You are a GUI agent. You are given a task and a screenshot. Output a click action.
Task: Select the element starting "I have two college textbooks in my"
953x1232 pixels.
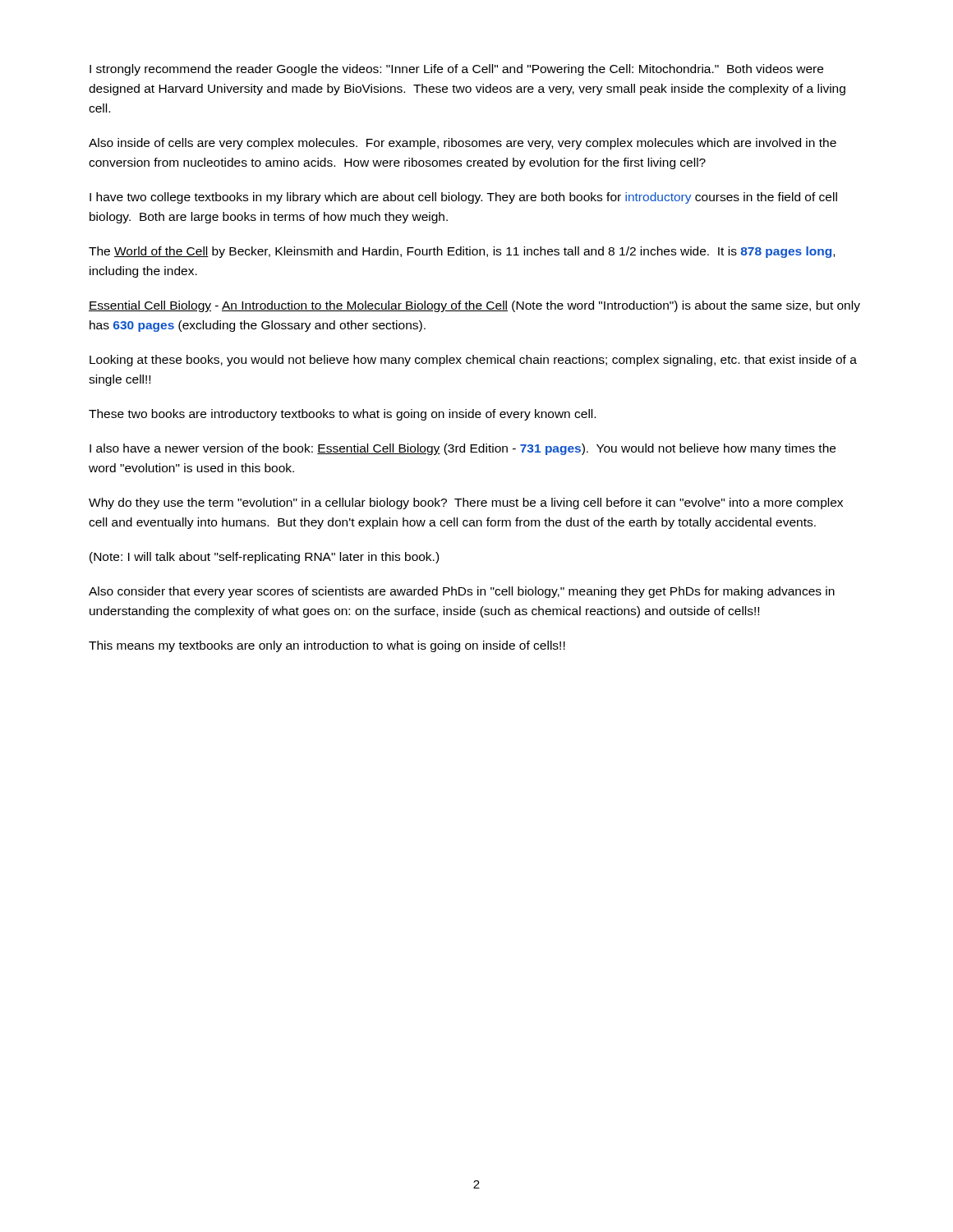[463, 207]
